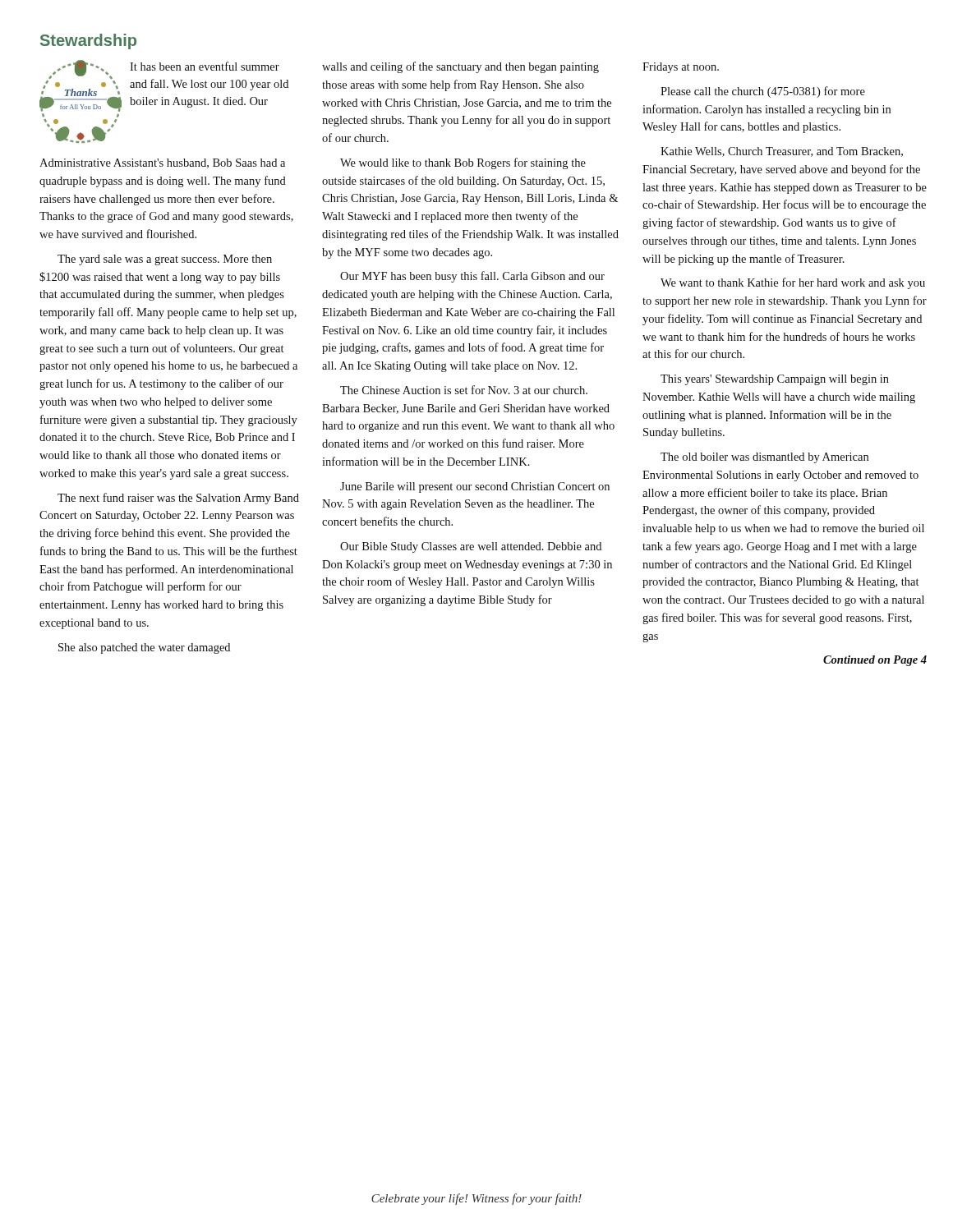Locate the block of text that opens with "She also patched the water"
Image resolution: width=953 pixels, height=1232 pixels.
pos(169,647)
